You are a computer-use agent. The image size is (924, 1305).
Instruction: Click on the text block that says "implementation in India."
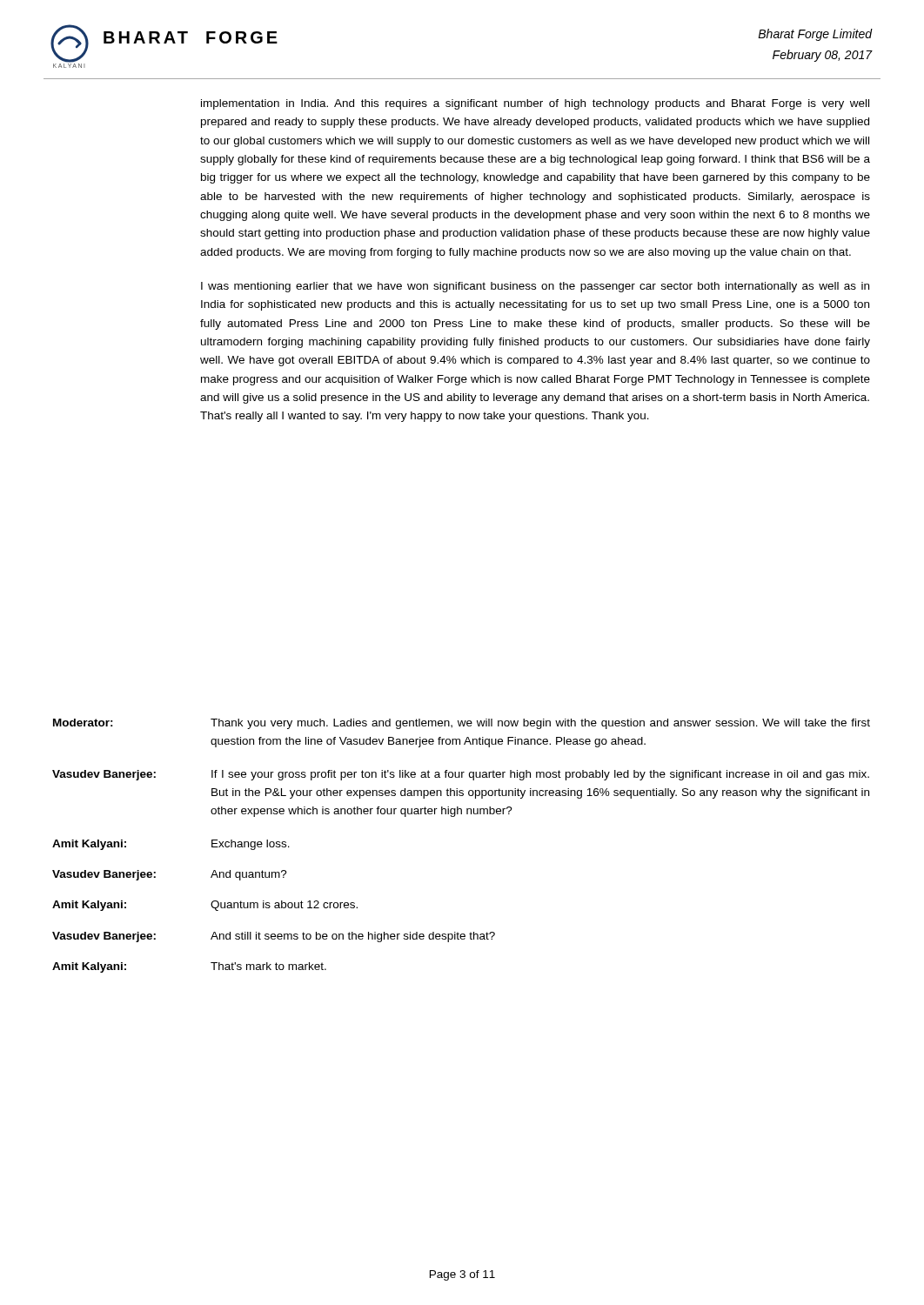(535, 177)
